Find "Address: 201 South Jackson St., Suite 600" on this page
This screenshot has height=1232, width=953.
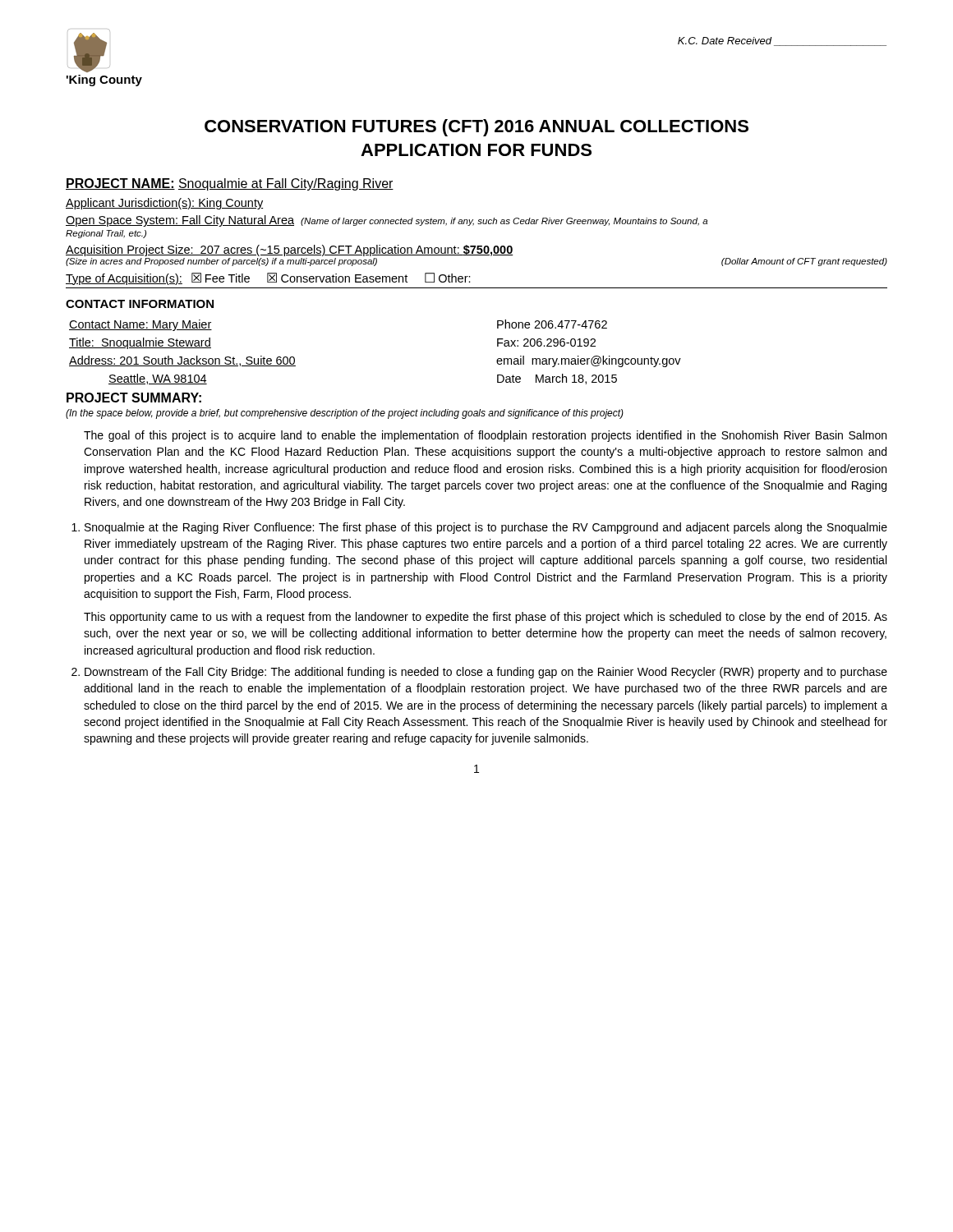(x=182, y=361)
